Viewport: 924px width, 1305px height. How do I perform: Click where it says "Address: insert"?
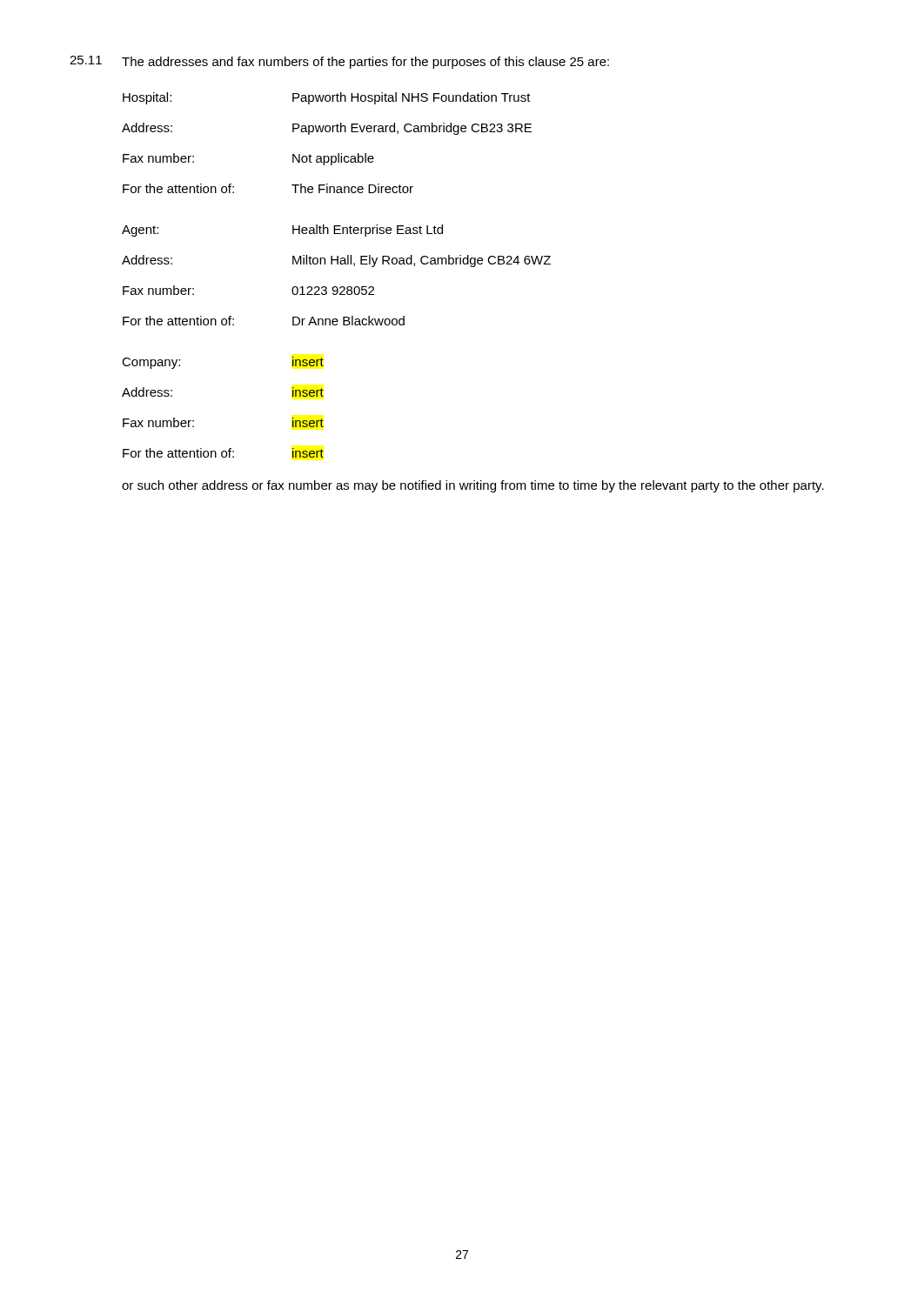(x=141, y=391)
